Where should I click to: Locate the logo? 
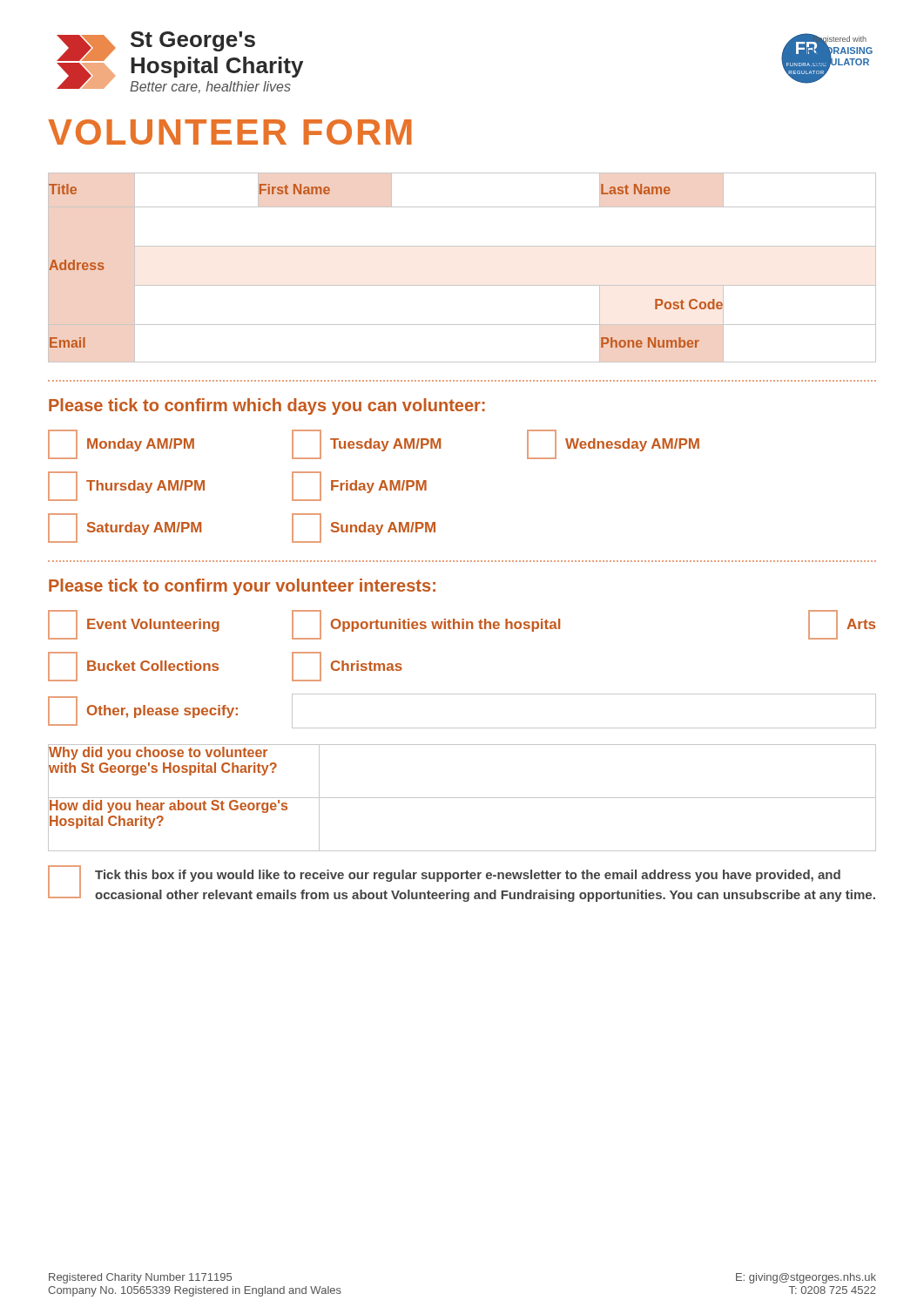point(462,61)
